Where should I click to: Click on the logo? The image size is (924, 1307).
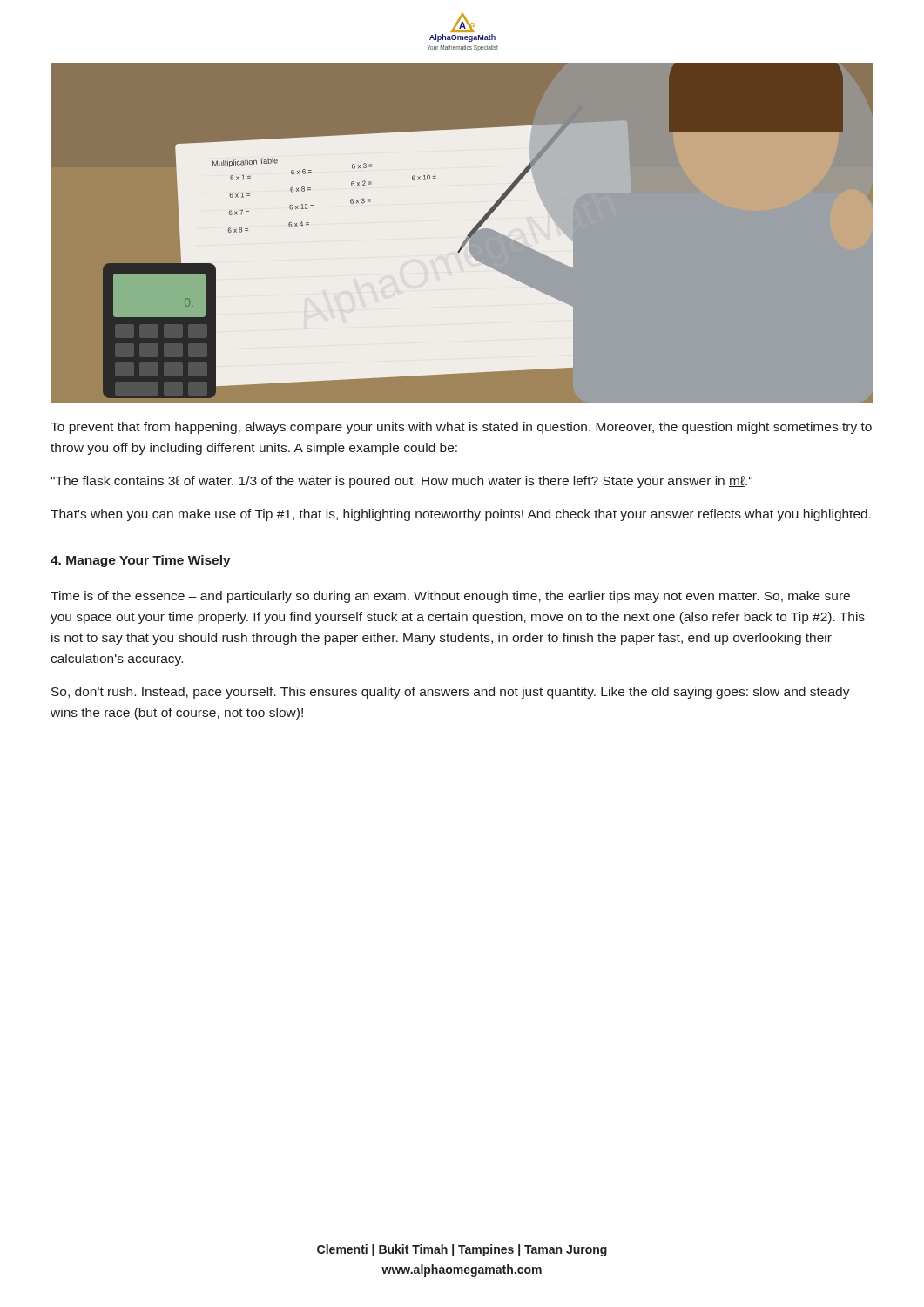(462, 37)
